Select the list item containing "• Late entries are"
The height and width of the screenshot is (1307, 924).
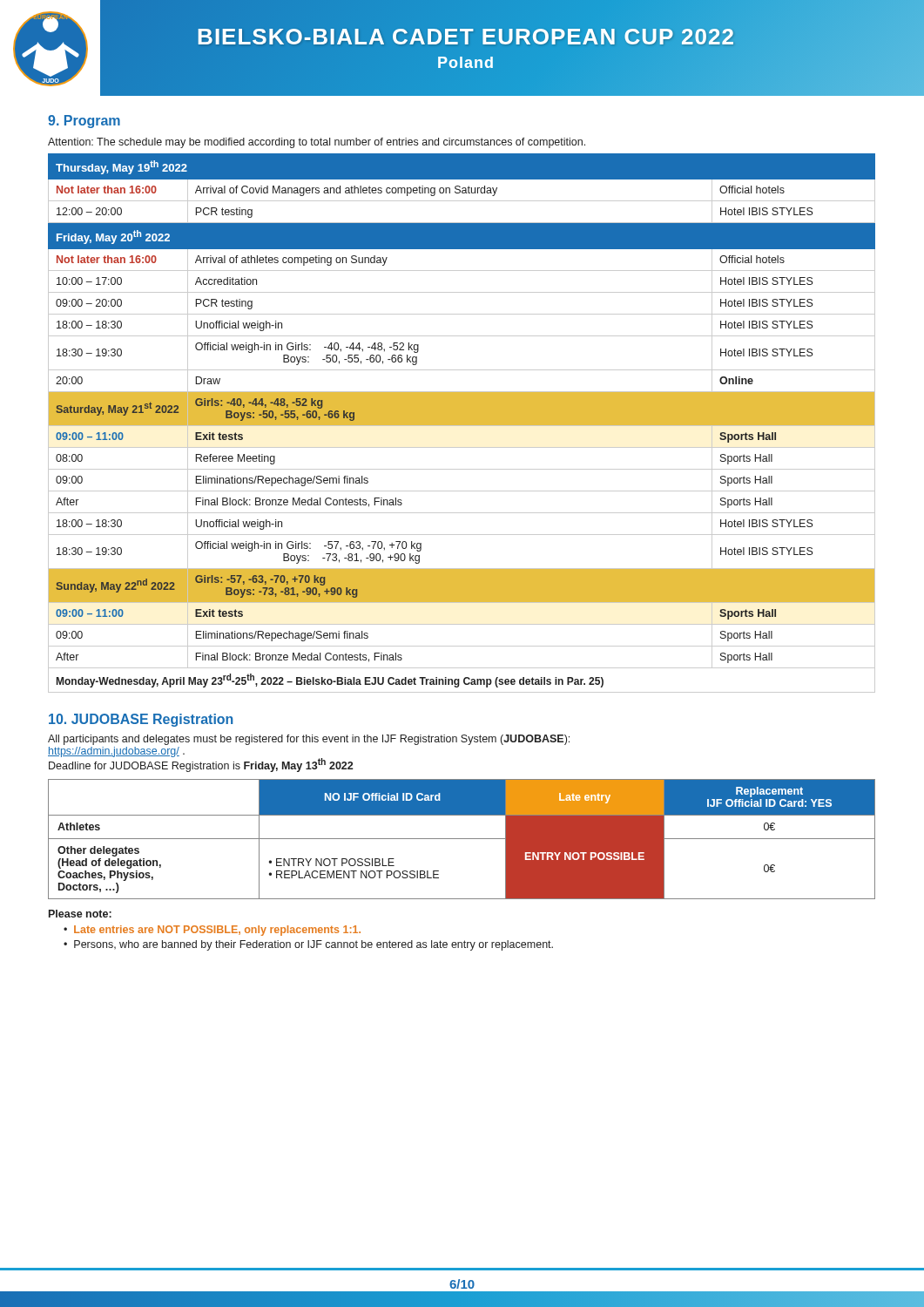tap(212, 930)
